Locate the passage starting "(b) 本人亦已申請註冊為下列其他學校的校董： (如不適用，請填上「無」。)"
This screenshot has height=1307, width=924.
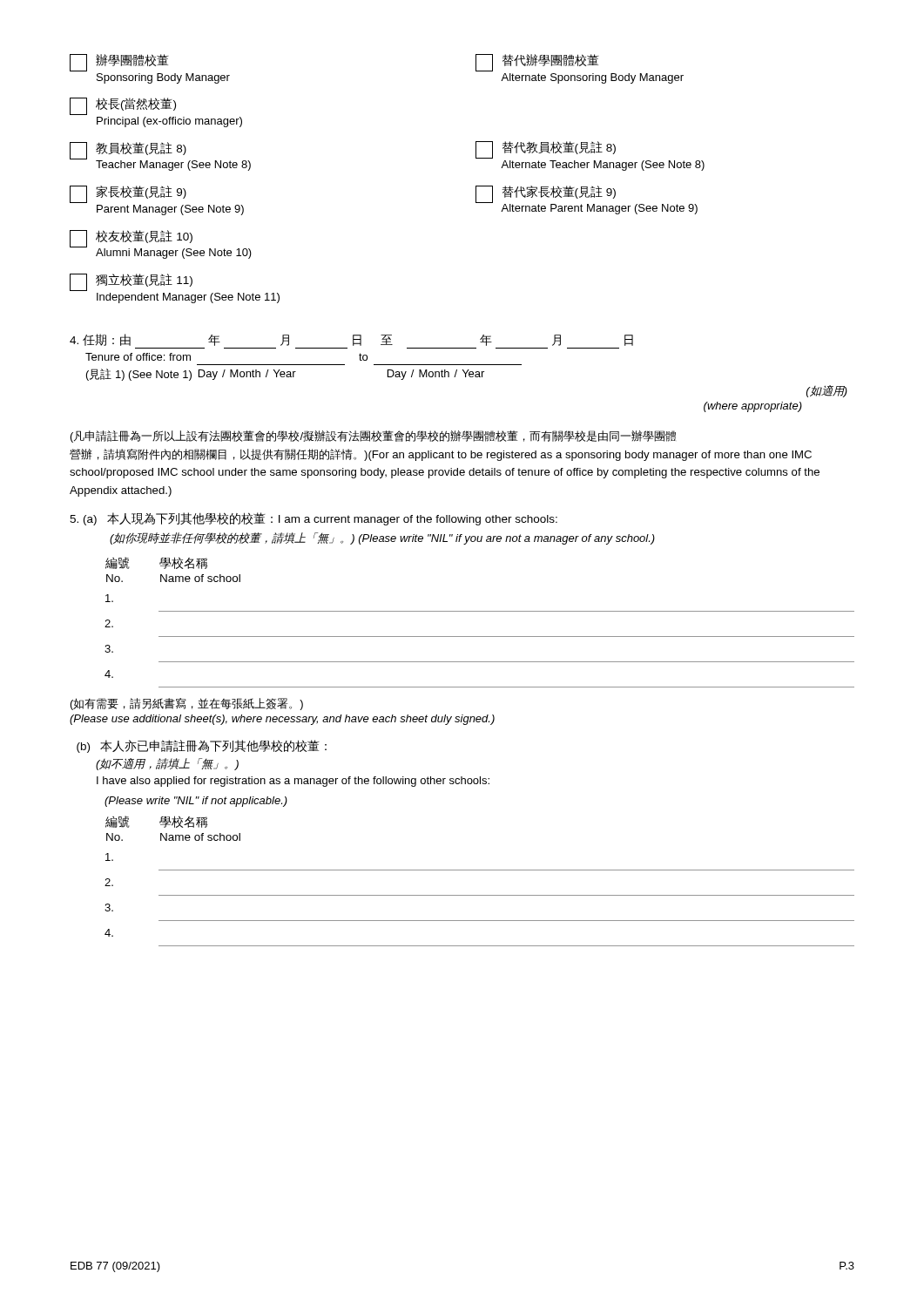pos(202,746)
